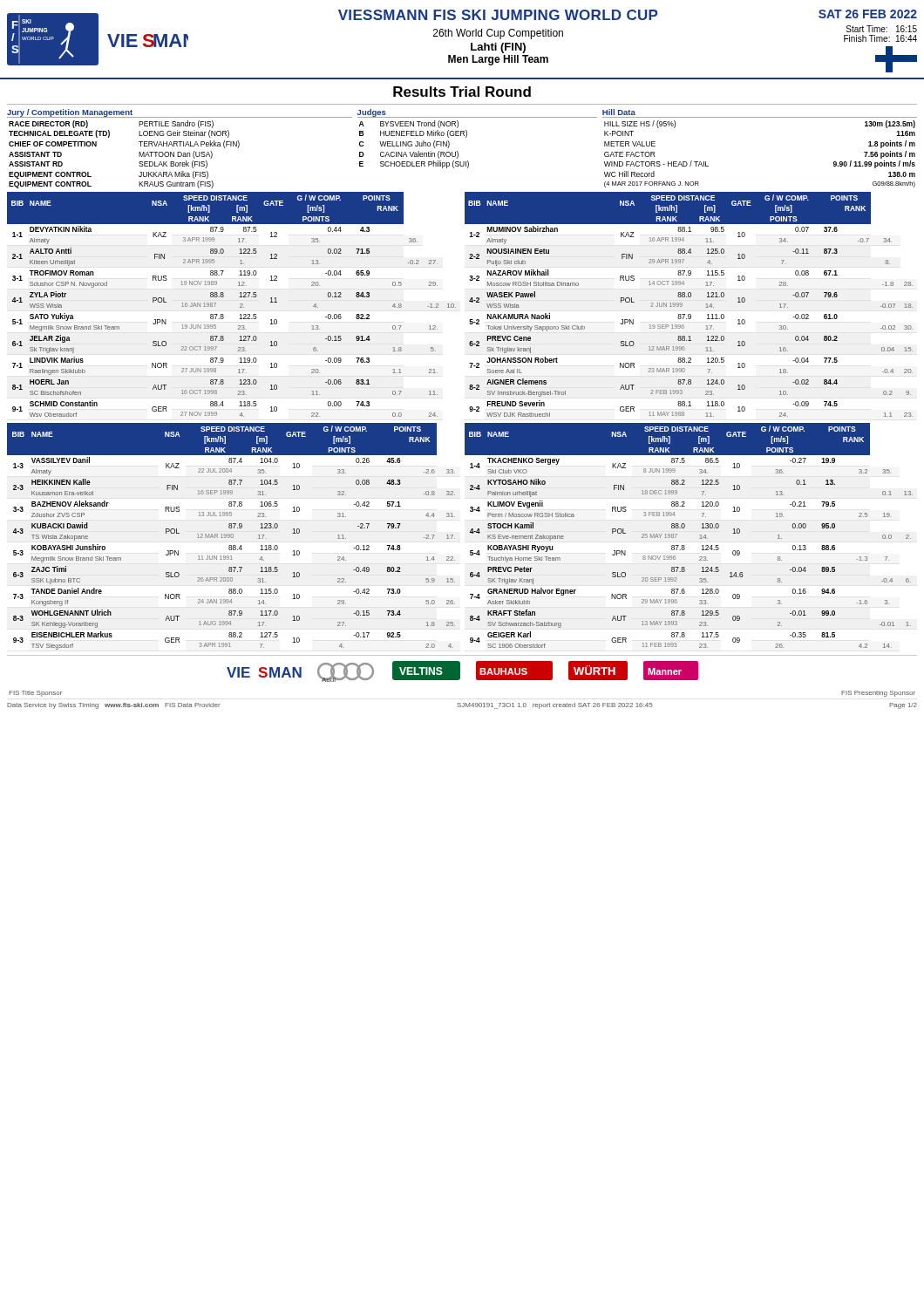Navigate to the element starting "Results Trial Round"
This screenshot has height=1308, width=924.
(462, 92)
